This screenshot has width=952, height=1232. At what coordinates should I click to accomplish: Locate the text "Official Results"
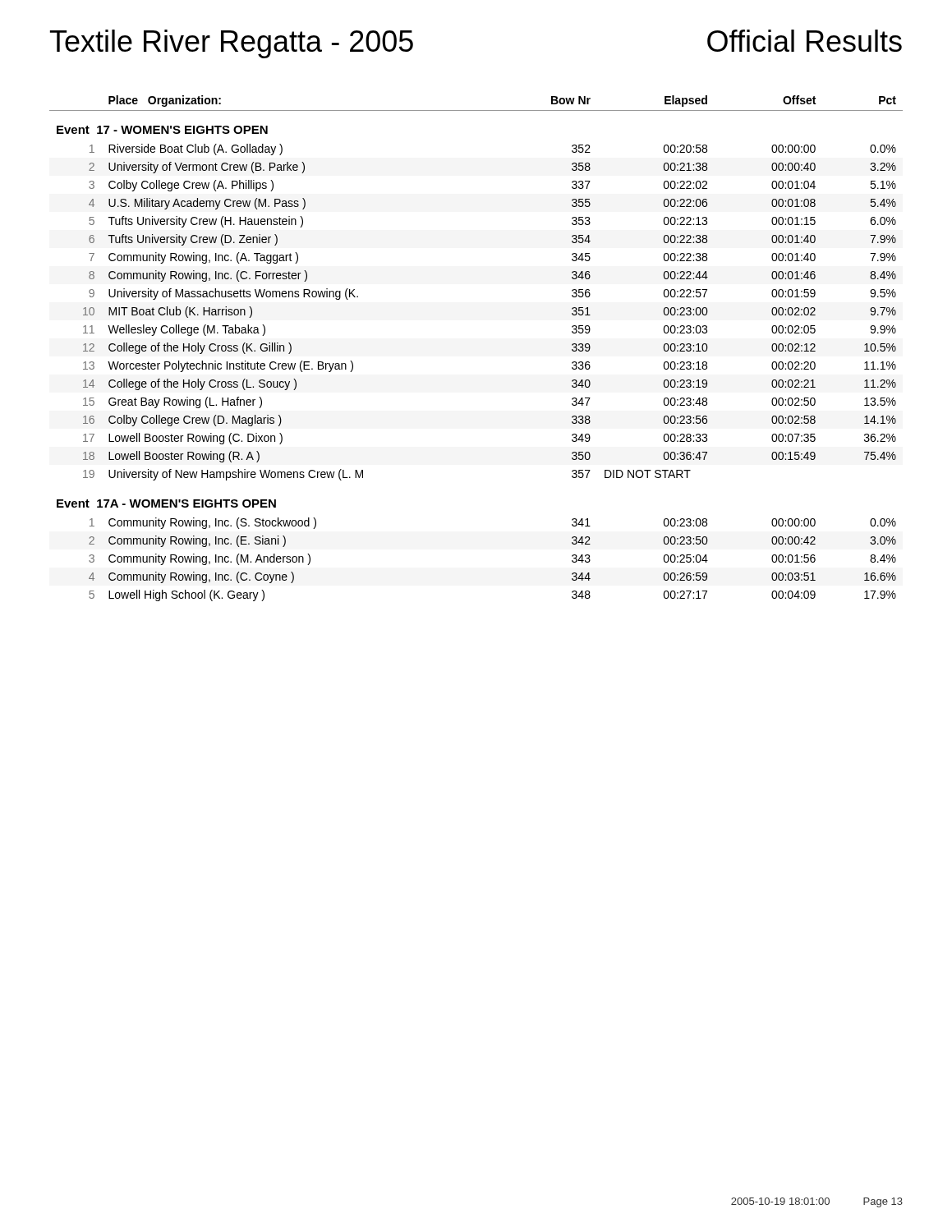pos(804,41)
